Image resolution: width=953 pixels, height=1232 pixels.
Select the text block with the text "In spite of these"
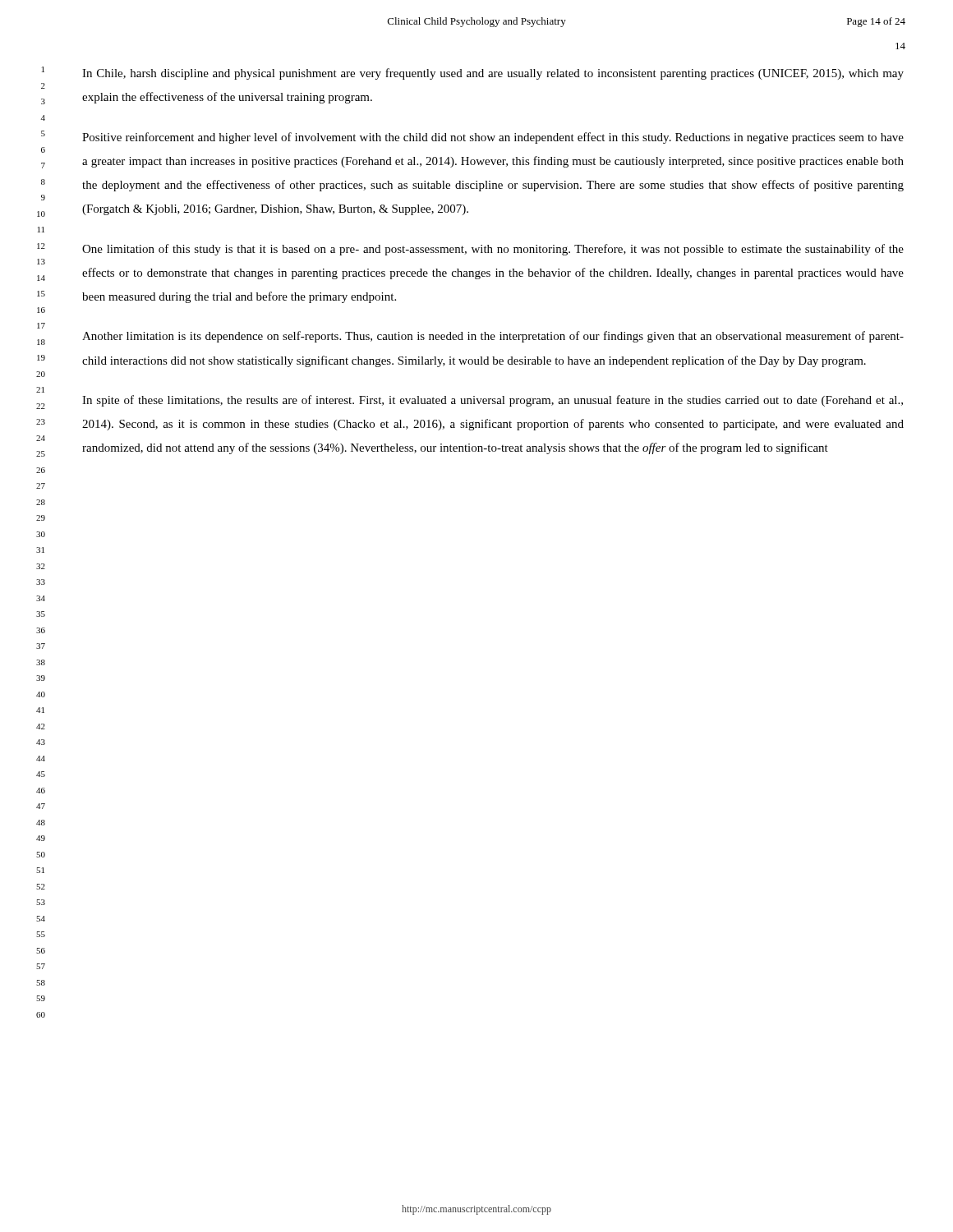[x=493, y=424]
